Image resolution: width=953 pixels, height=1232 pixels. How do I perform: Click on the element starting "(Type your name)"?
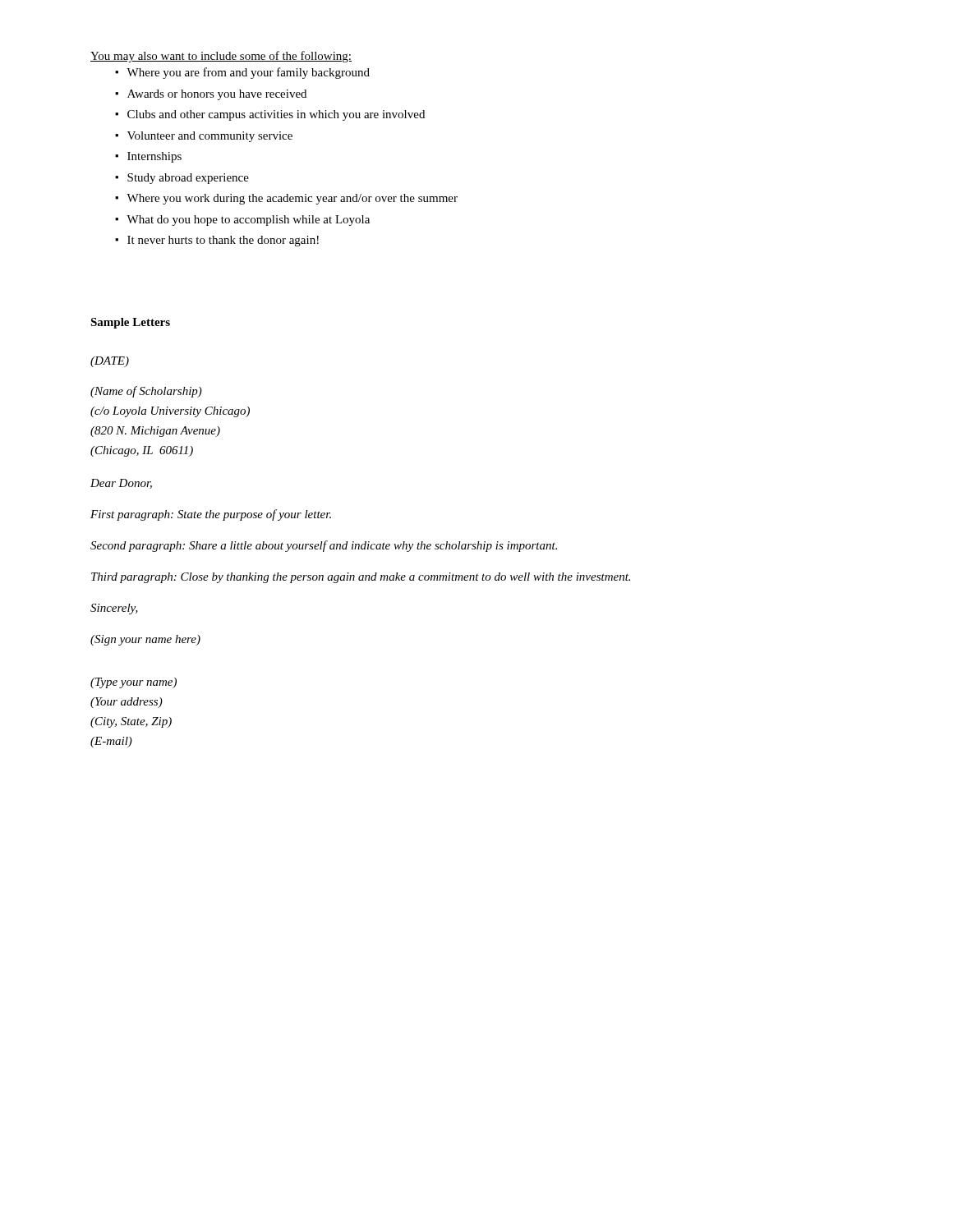pyautogui.click(x=134, y=711)
